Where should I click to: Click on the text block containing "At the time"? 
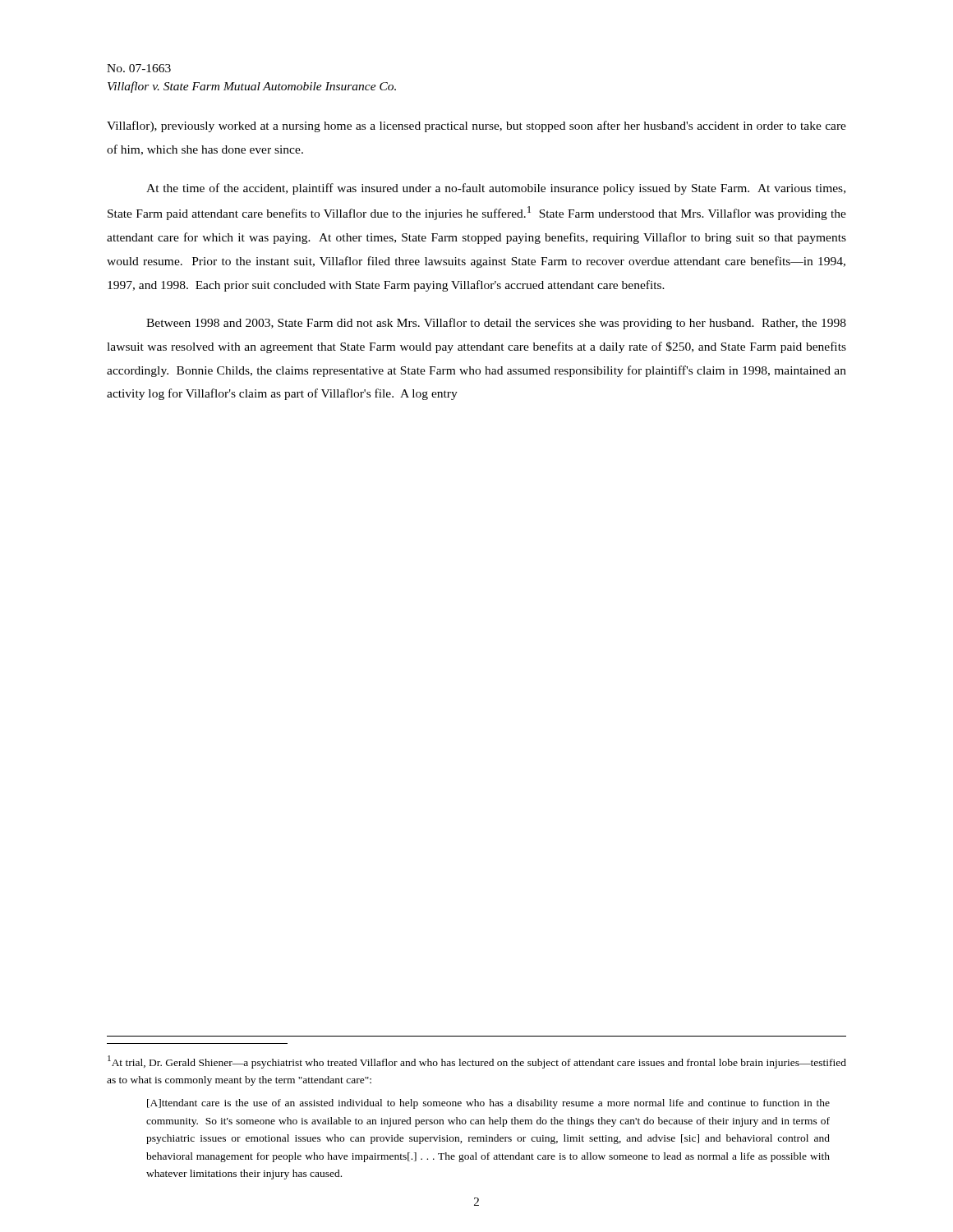click(x=476, y=236)
